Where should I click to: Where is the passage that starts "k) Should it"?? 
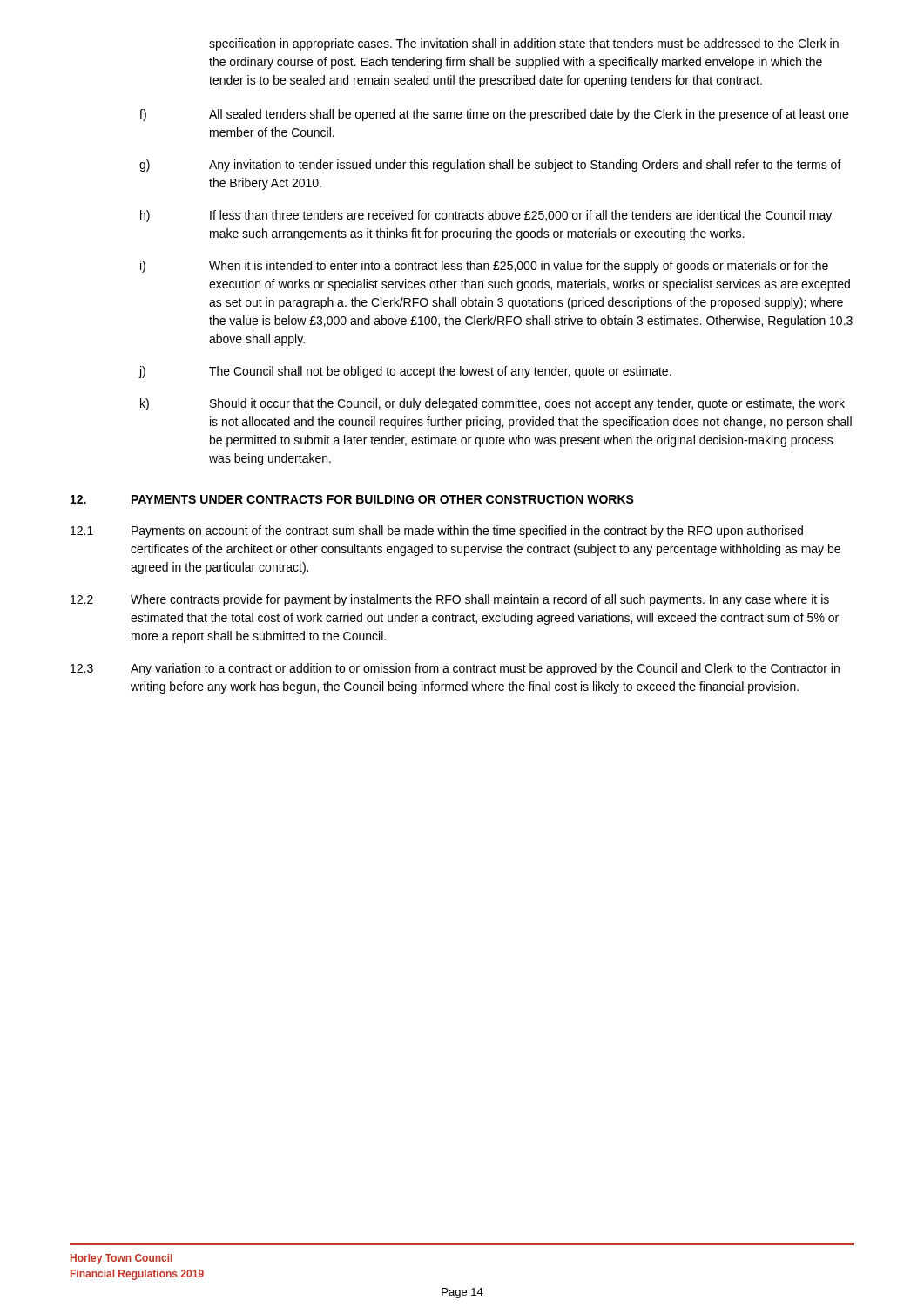coord(462,431)
